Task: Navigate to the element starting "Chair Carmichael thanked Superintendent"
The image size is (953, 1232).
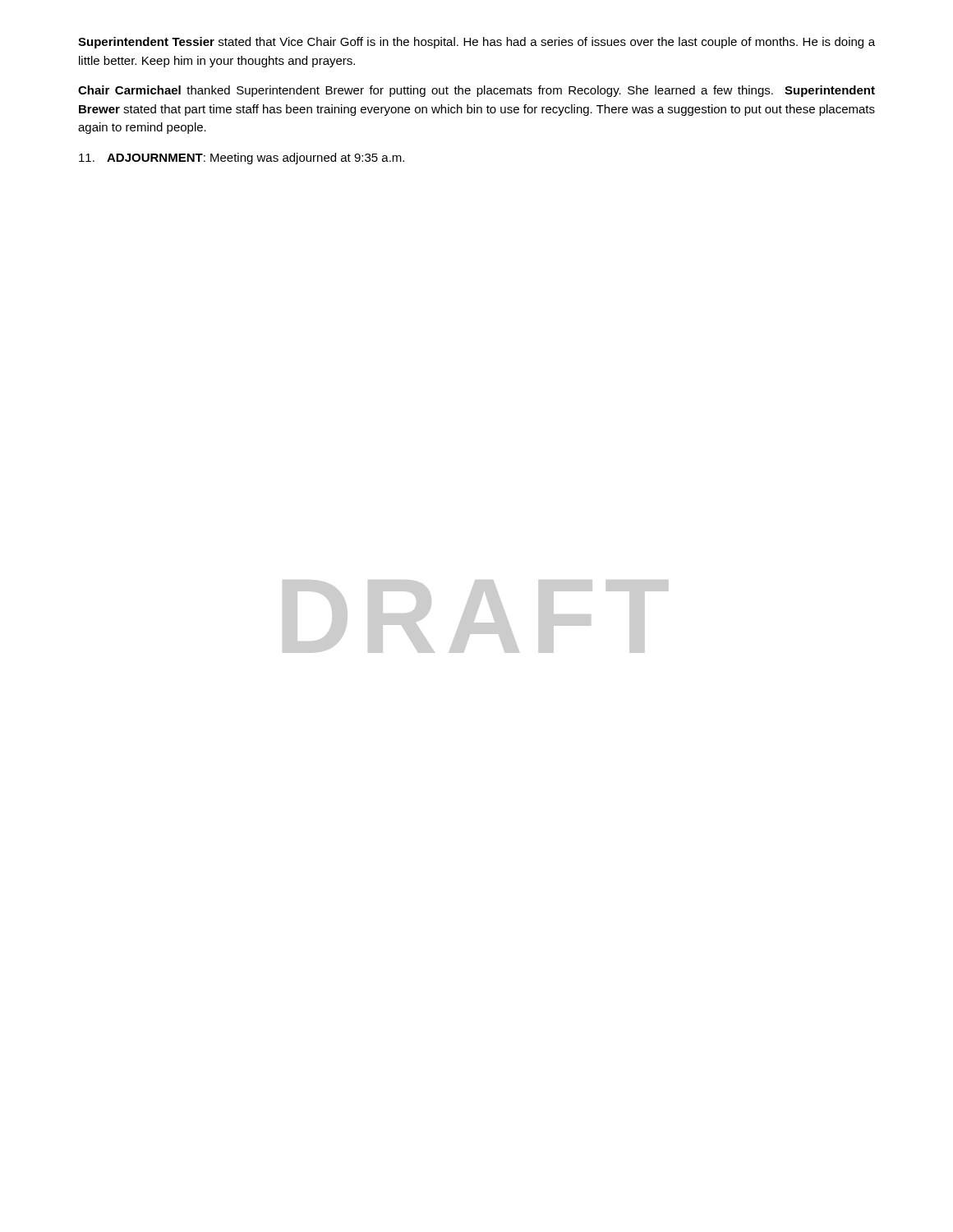Action: click(476, 108)
